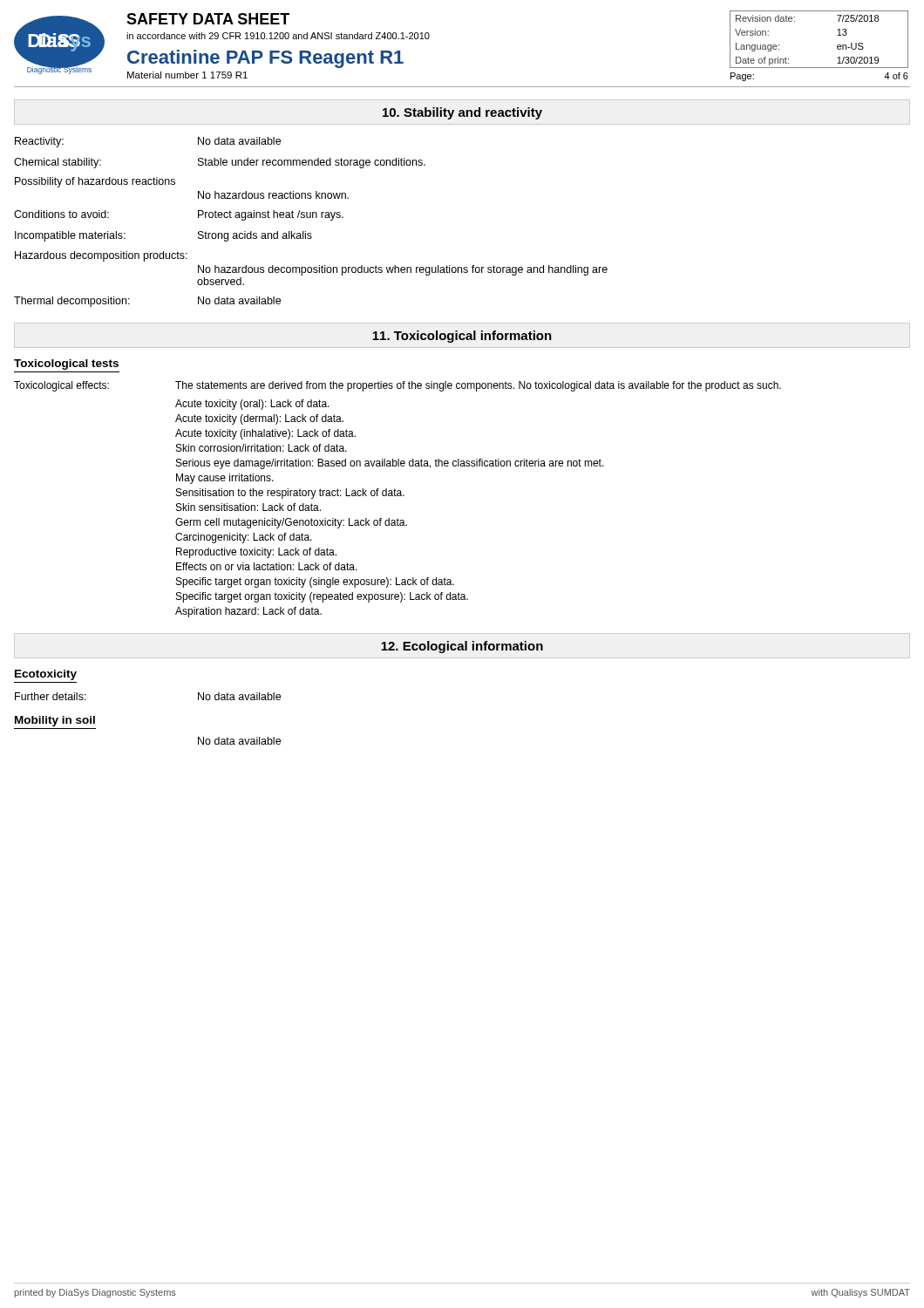This screenshot has width=924, height=1308.
Task: Select the text block that says "Serious eye damage/irritation: Based on available data, the"
Action: (x=390, y=463)
